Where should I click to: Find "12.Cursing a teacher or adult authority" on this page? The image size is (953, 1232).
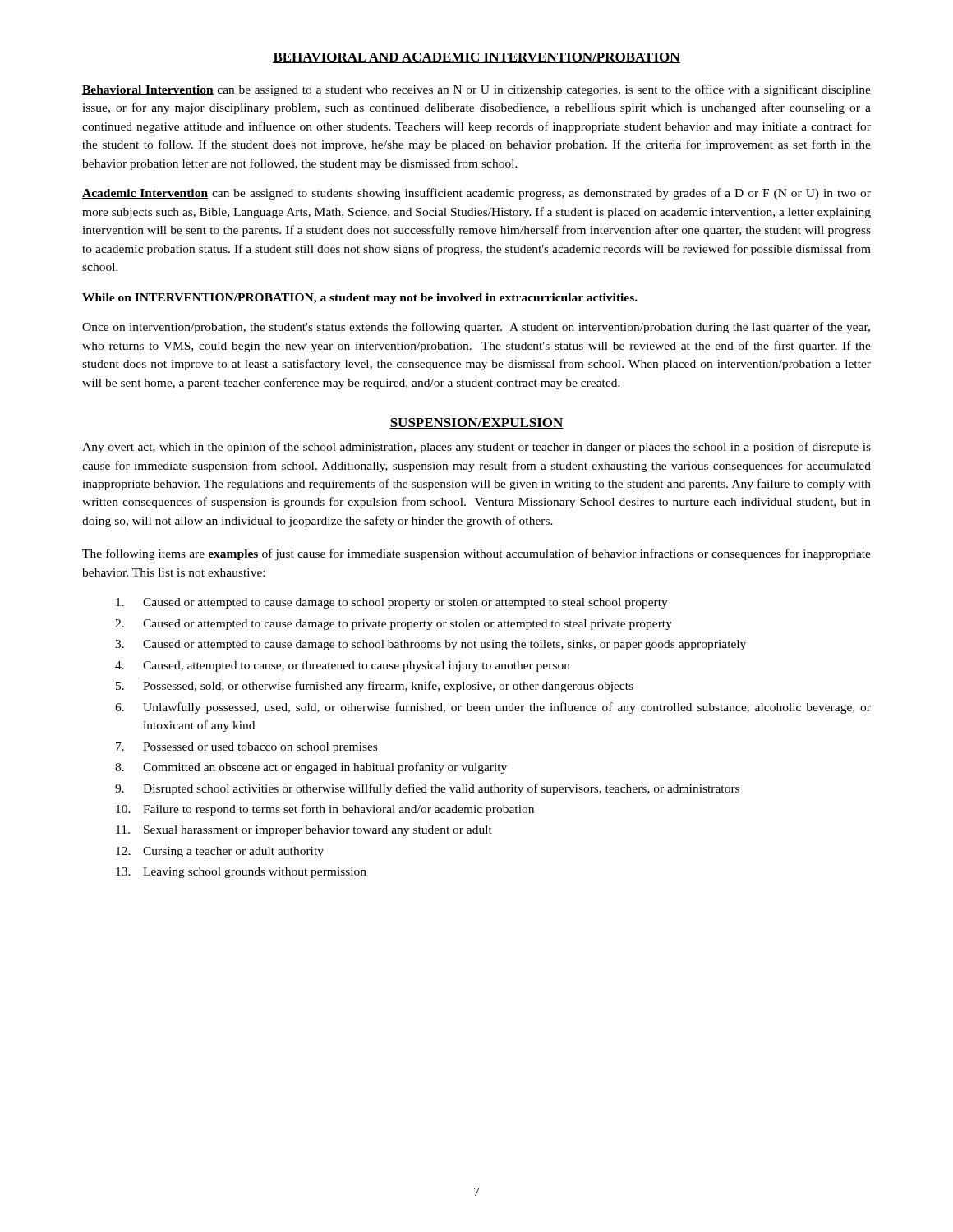(219, 851)
